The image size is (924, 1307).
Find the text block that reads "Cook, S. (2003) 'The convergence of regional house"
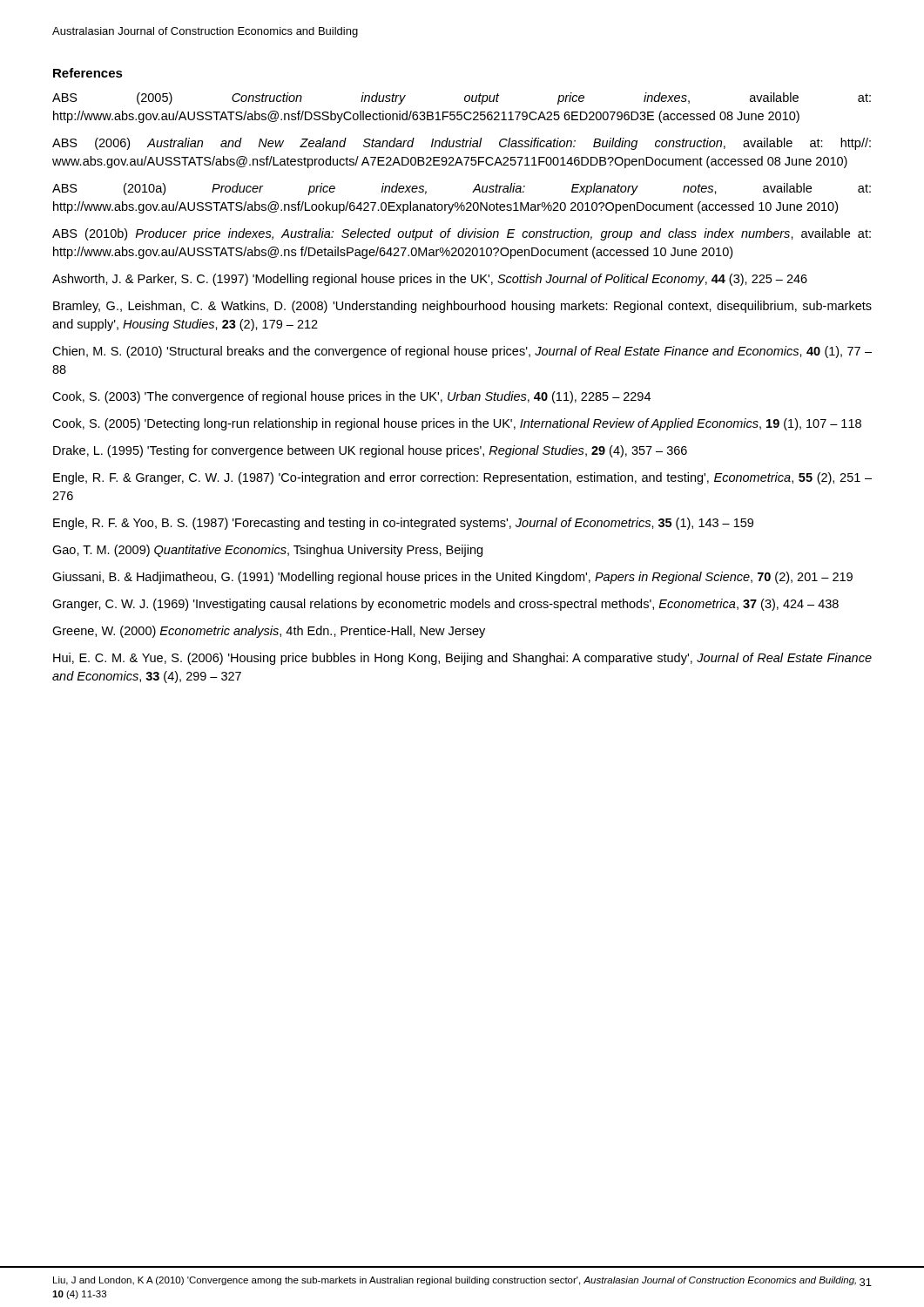click(x=352, y=397)
